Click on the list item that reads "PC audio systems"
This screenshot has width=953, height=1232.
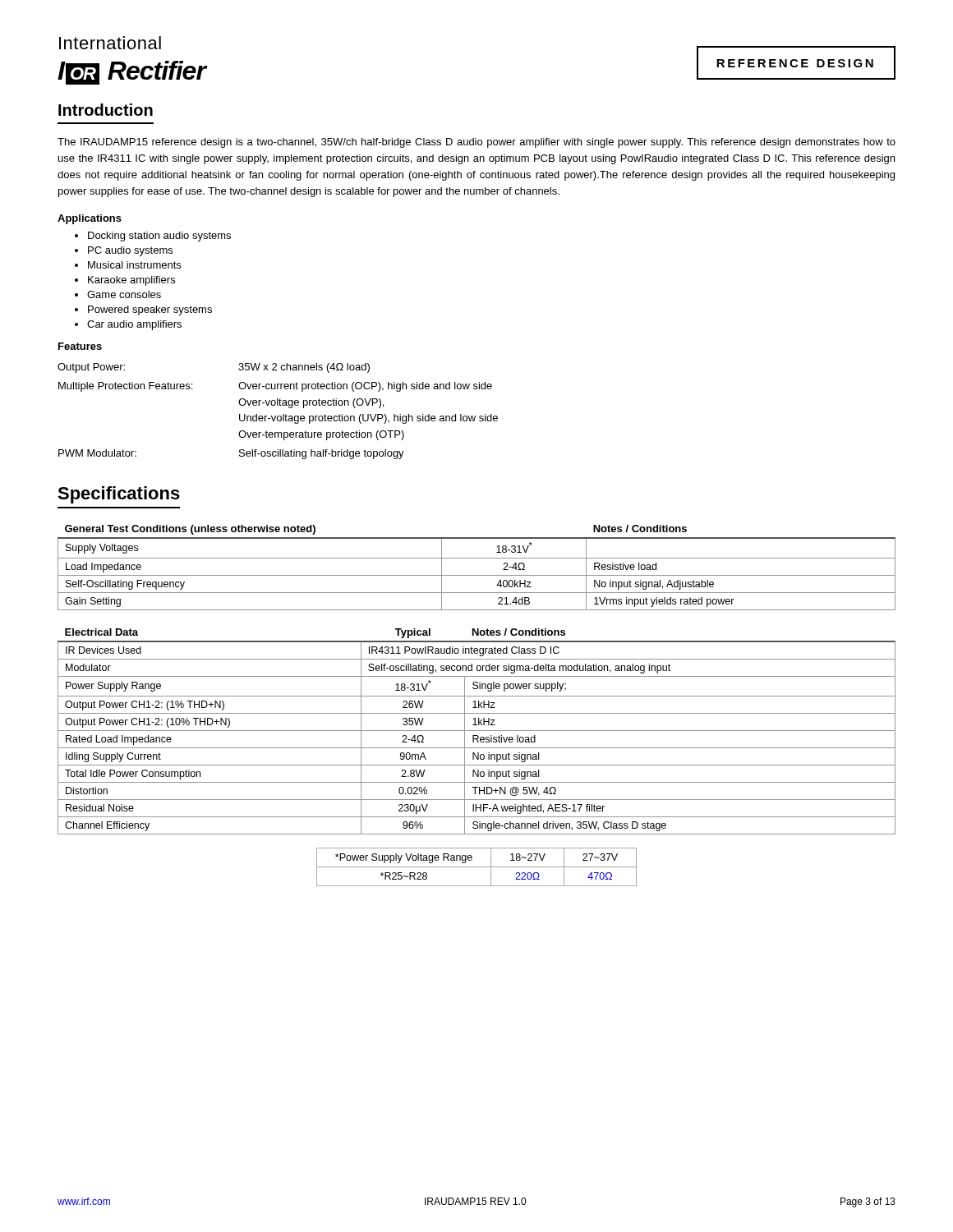(124, 251)
